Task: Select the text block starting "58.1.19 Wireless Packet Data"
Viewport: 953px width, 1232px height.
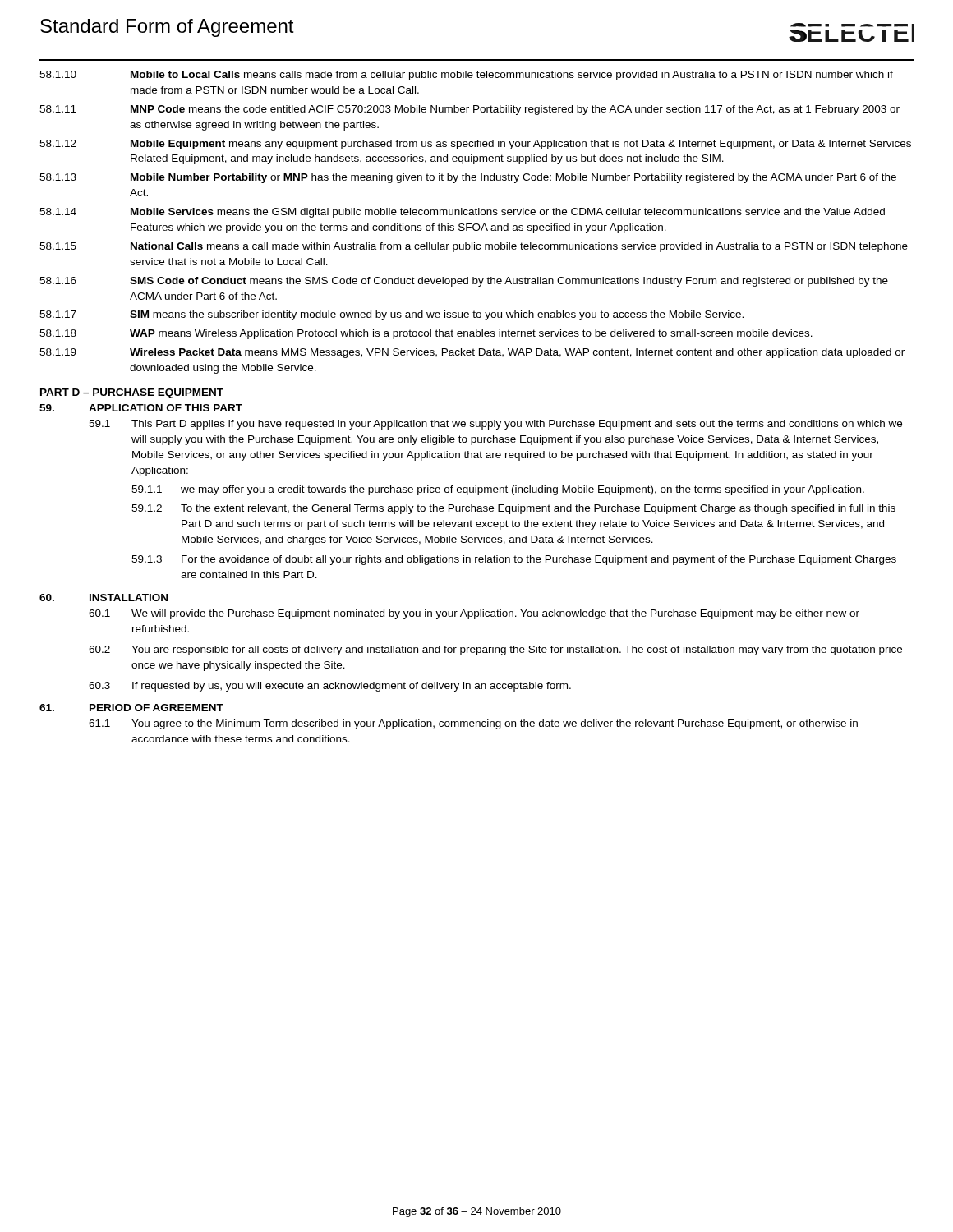Action: (476, 361)
